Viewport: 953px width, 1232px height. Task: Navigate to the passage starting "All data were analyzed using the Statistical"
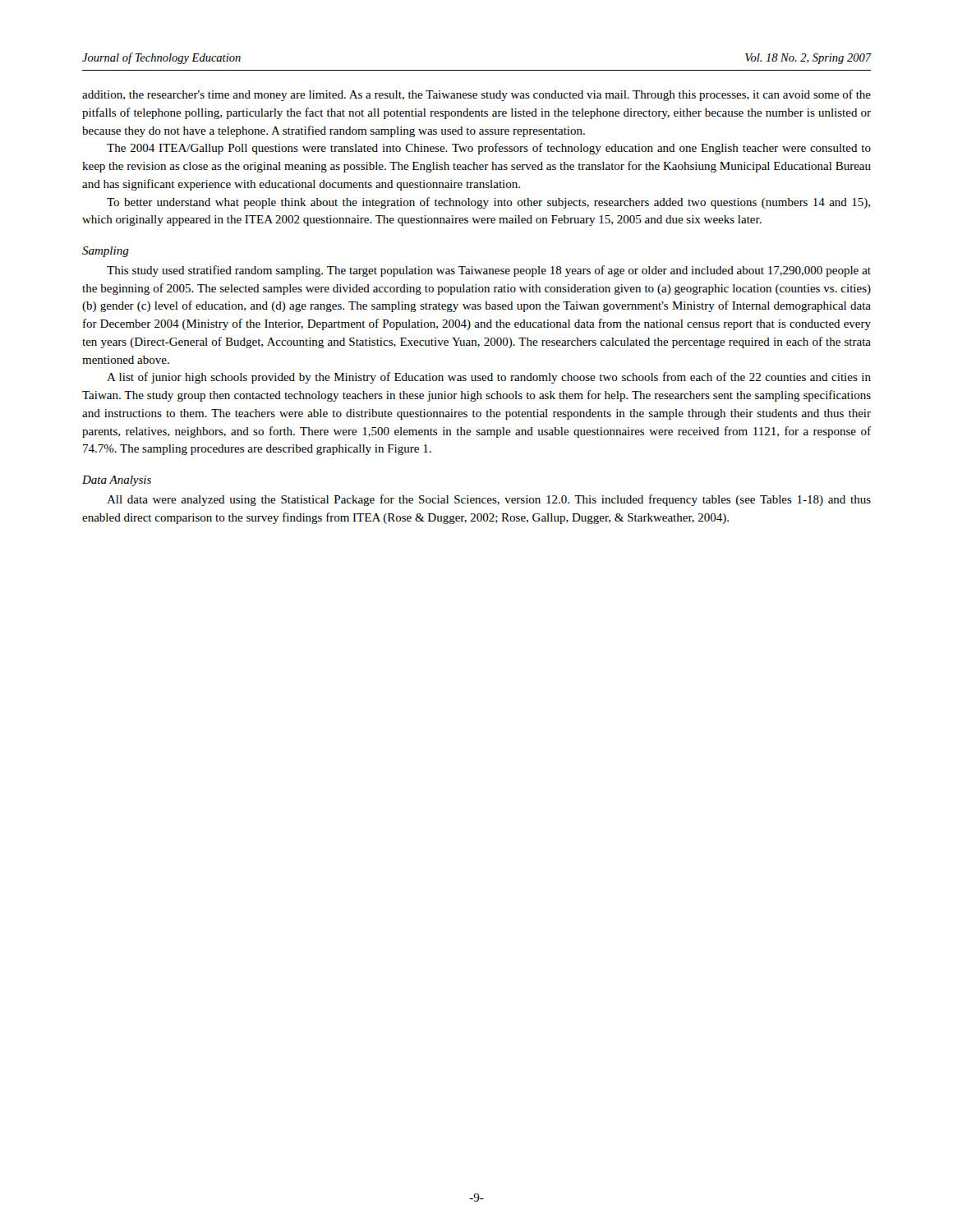(476, 509)
